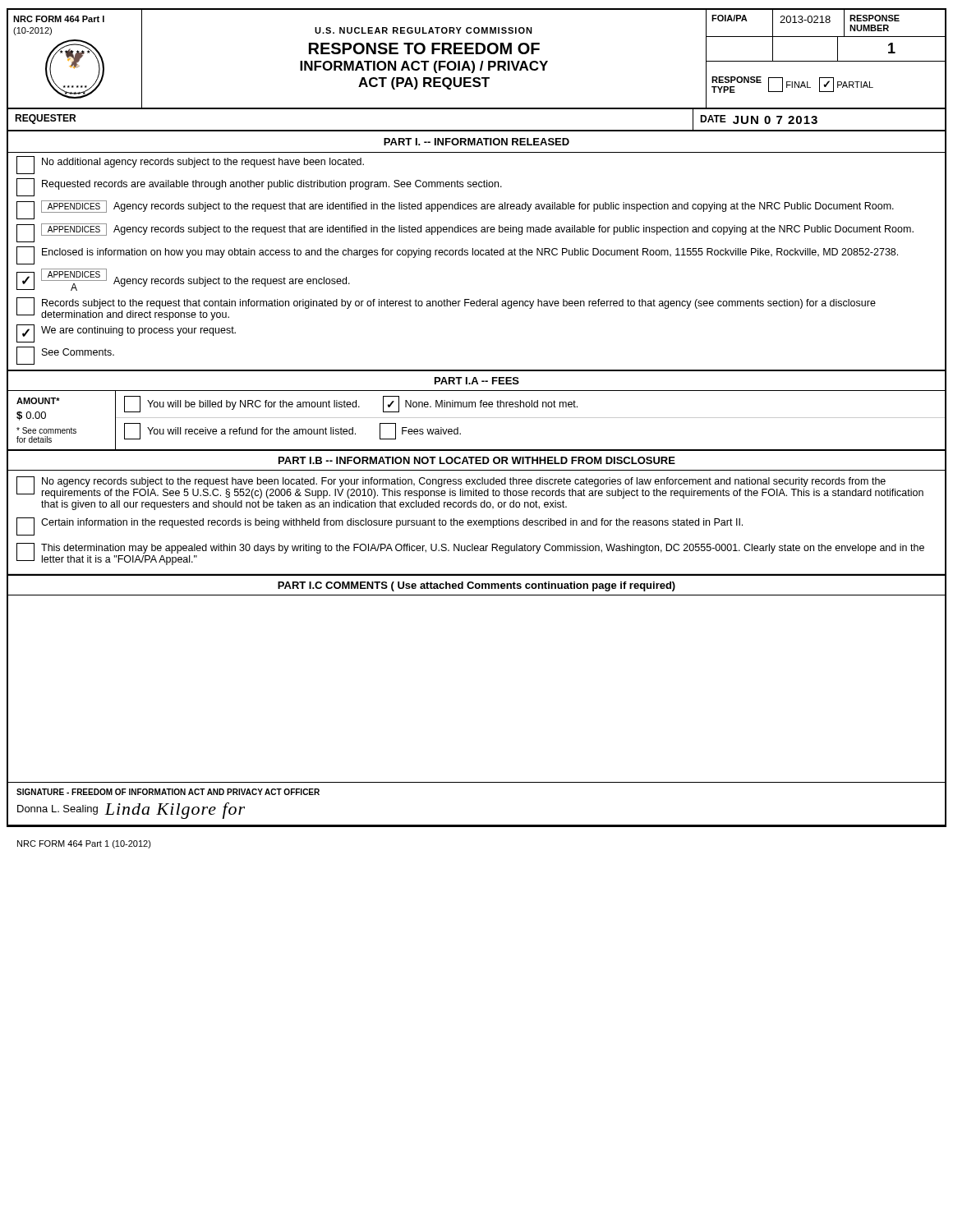This screenshot has width=953, height=1232.
Task: Locate the text block with the text "AMOUNT* $ 0.00"
Action: click(x=476, y=420)
